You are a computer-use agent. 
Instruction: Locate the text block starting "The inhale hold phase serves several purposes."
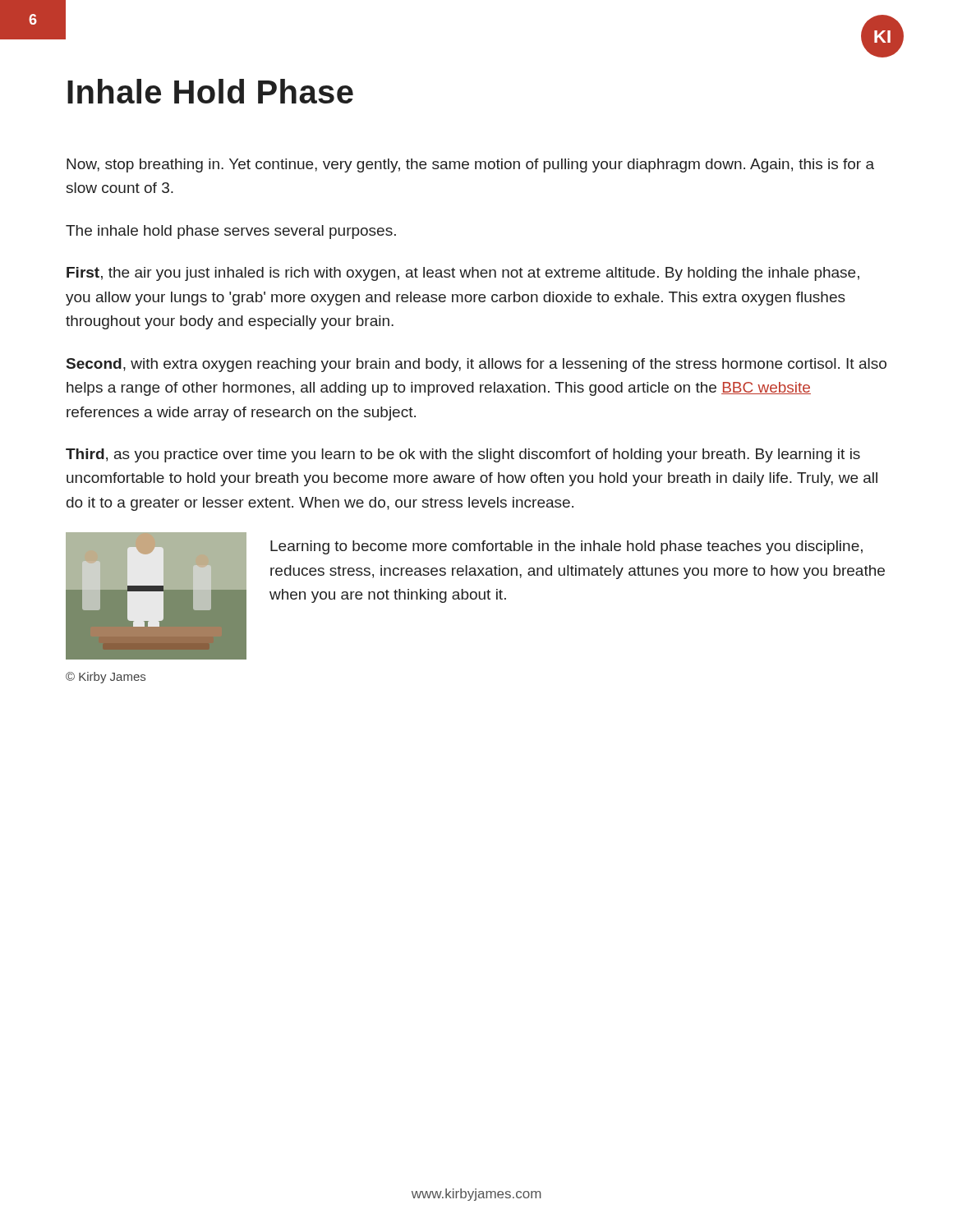[x=231, y=230]
